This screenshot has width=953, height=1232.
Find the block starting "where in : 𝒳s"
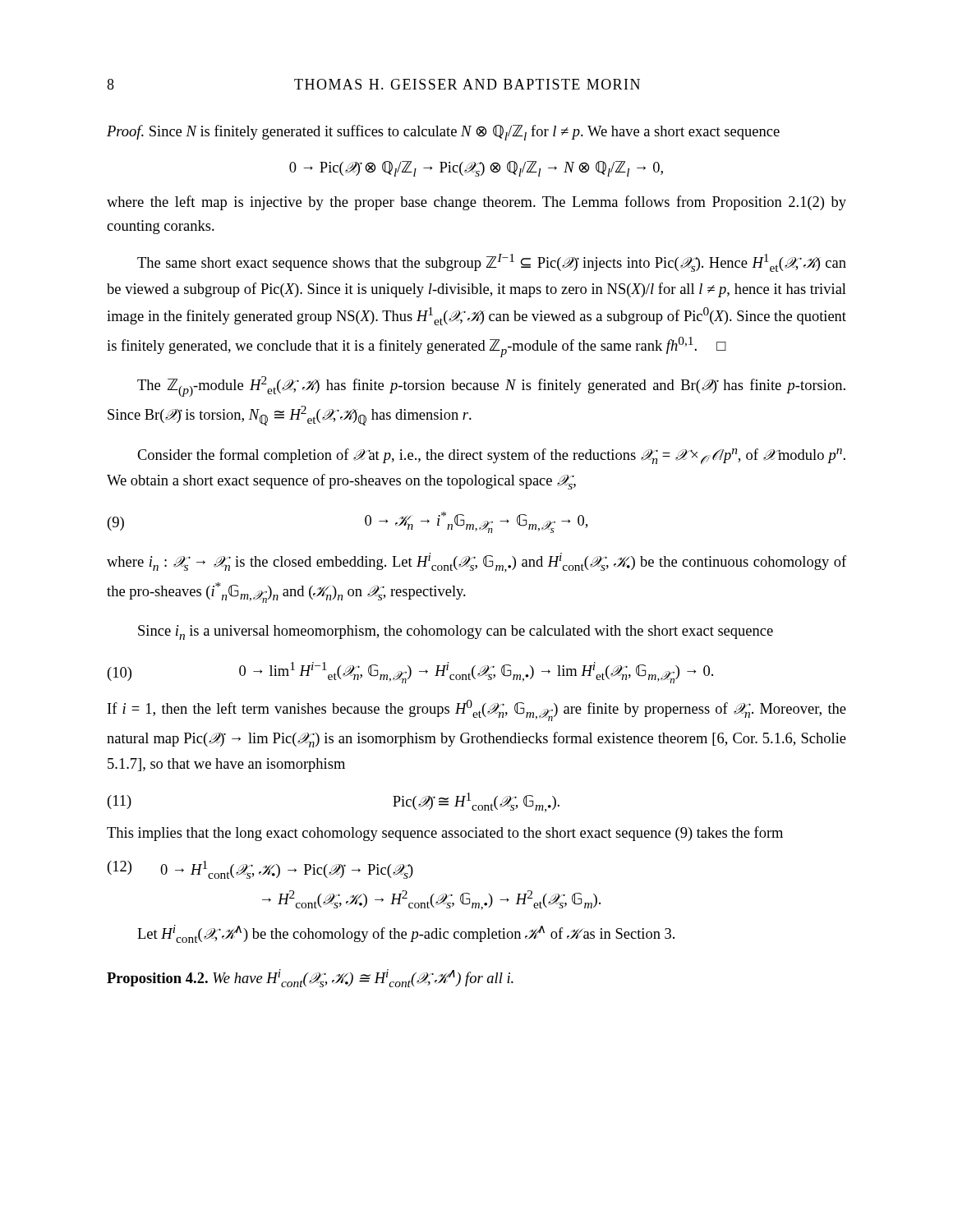tap(476, 596)
